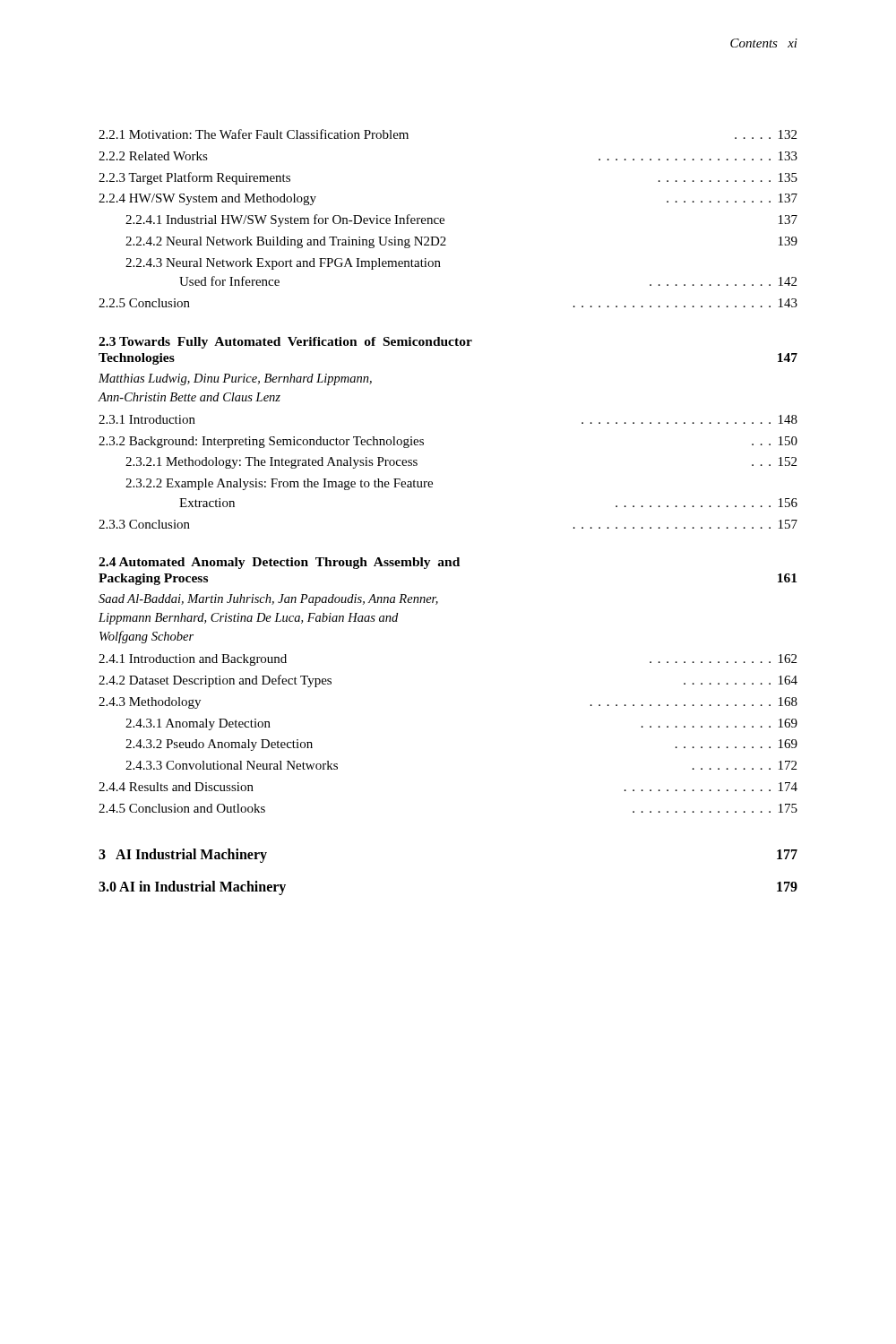The width and height of the screenshot is (896, 1344).
Task: Click the section header that begins "2.3 Towards Fully"
Action: pos(448,349)
